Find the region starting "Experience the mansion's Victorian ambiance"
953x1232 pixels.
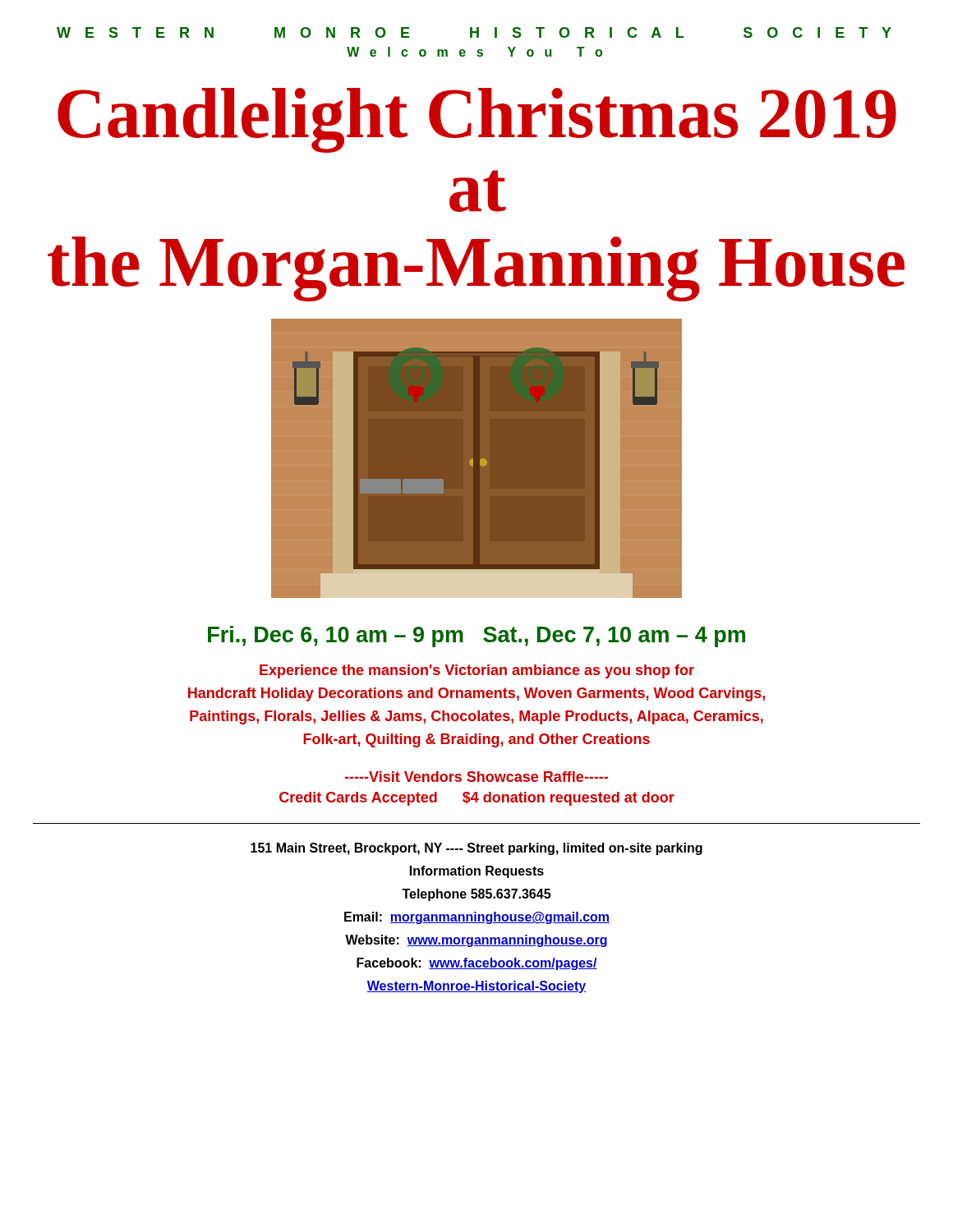click(x=476, y=705)
